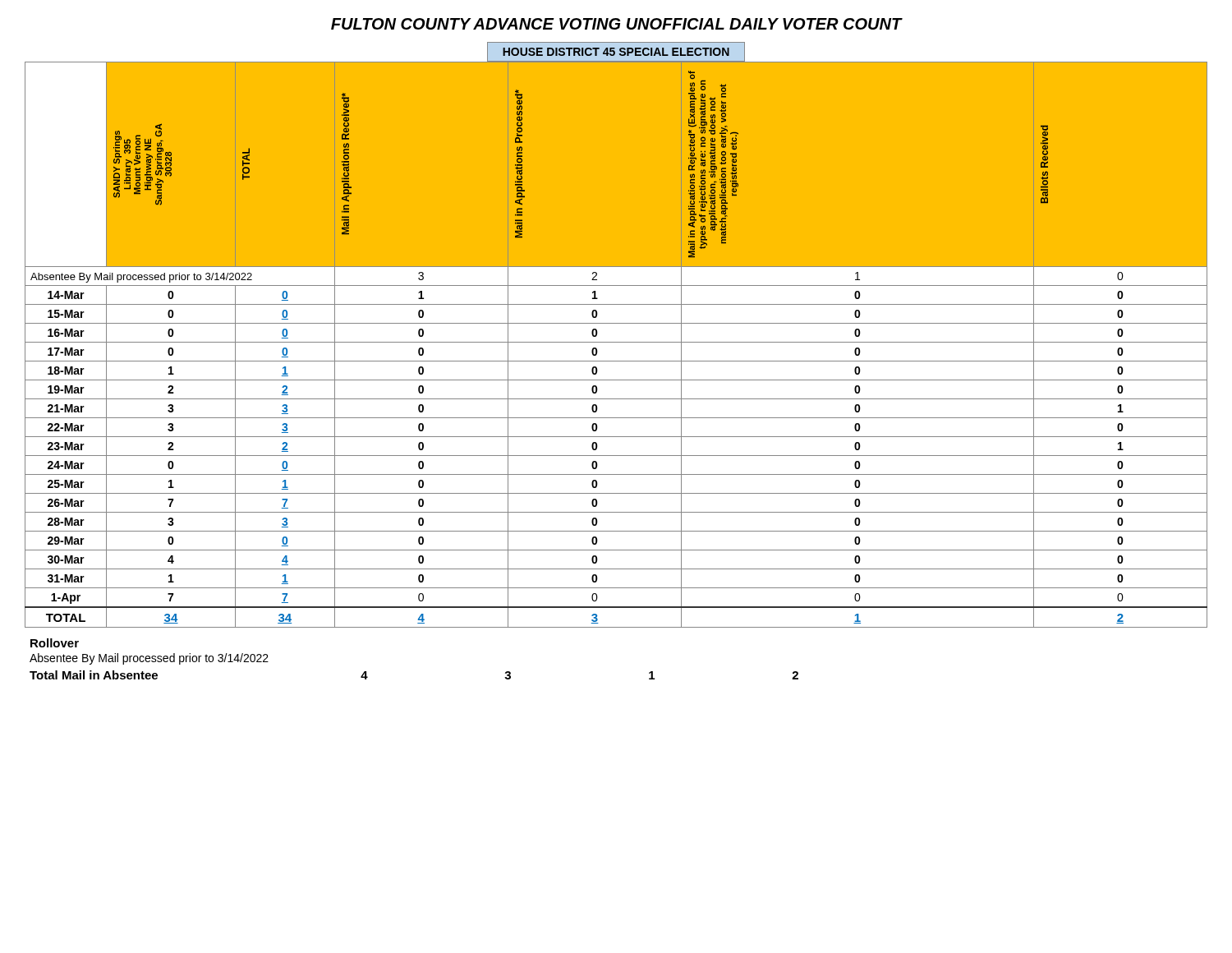Select the title containing "FULTON COUNTY ADVANCE VOTING UNOFFICIAL DAILY VOTER COUNT"
The image size is (1232, 953).
(x=616, y=24)
